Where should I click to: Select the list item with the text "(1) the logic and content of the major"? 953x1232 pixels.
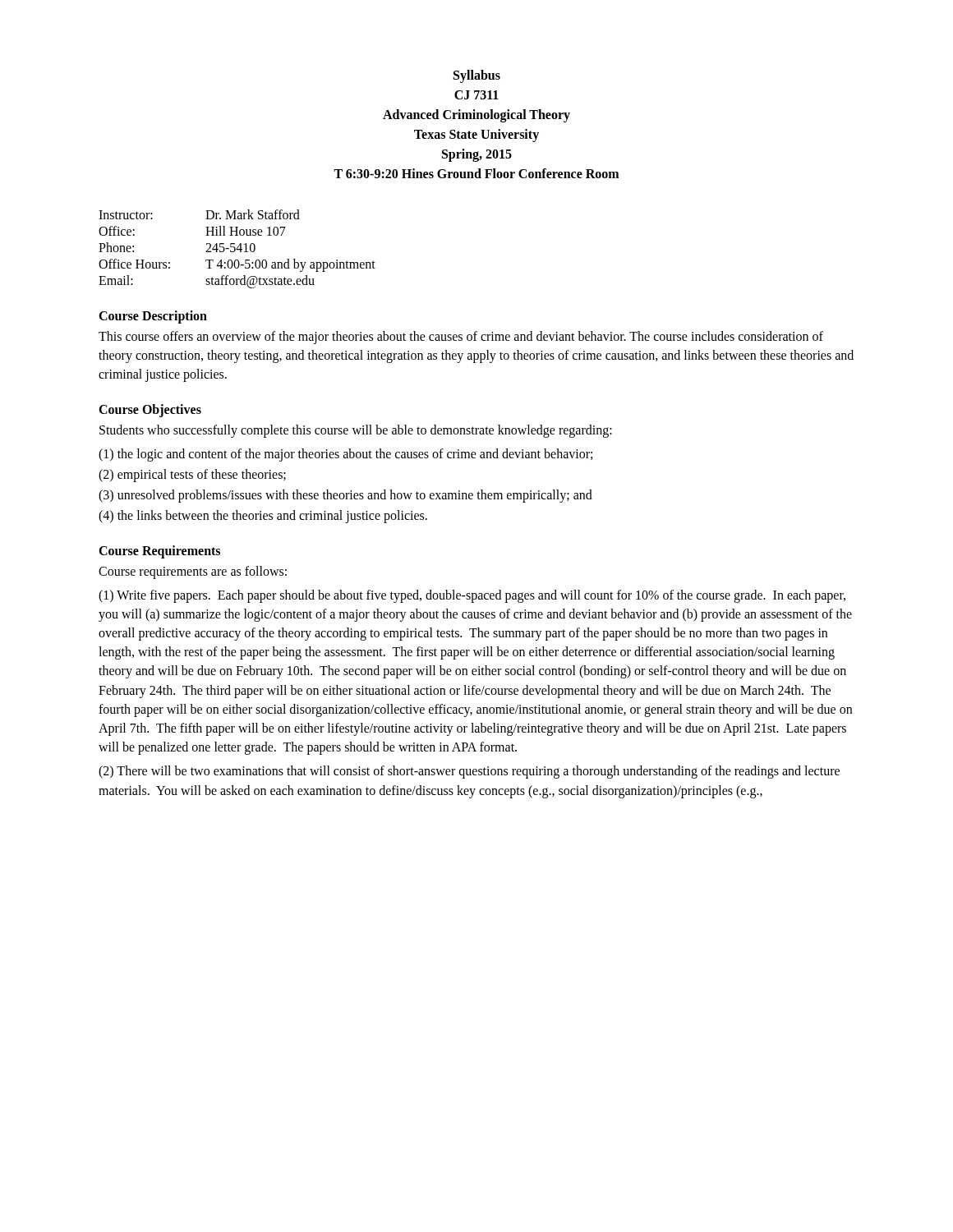(346, 454)
